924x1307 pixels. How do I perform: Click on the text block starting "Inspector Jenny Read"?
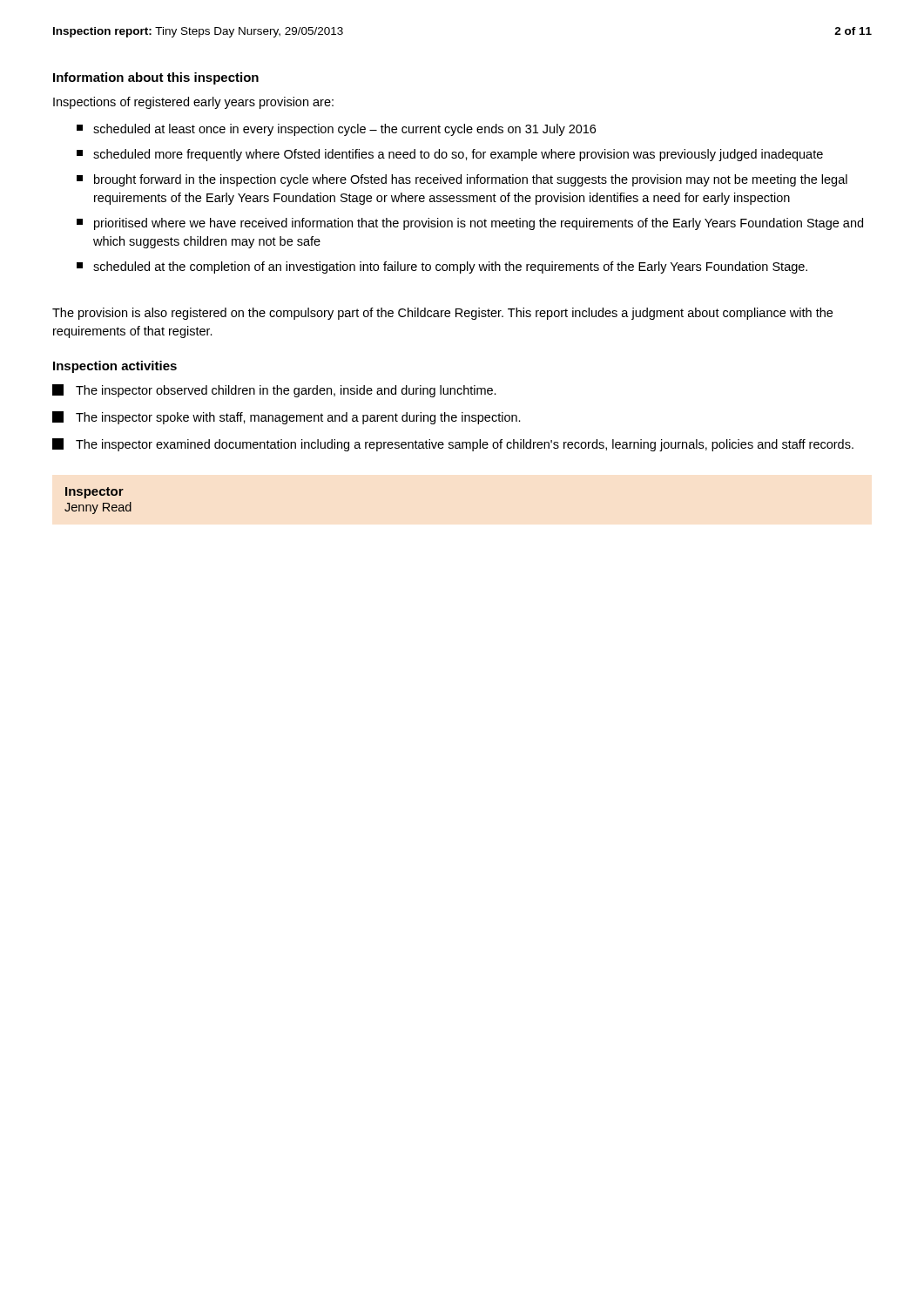(94, 493)
